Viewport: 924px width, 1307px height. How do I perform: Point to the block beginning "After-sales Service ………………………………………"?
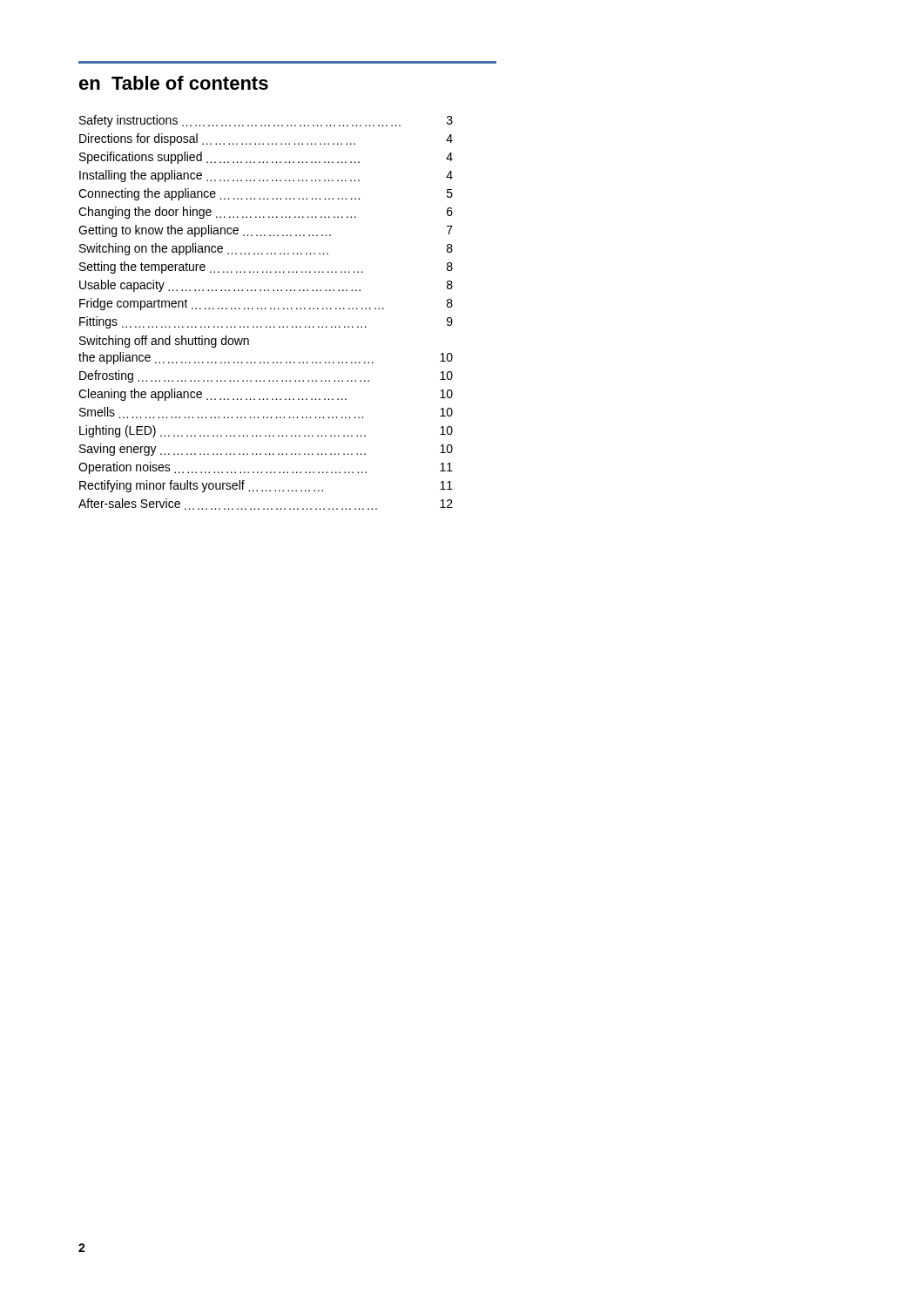266,503
